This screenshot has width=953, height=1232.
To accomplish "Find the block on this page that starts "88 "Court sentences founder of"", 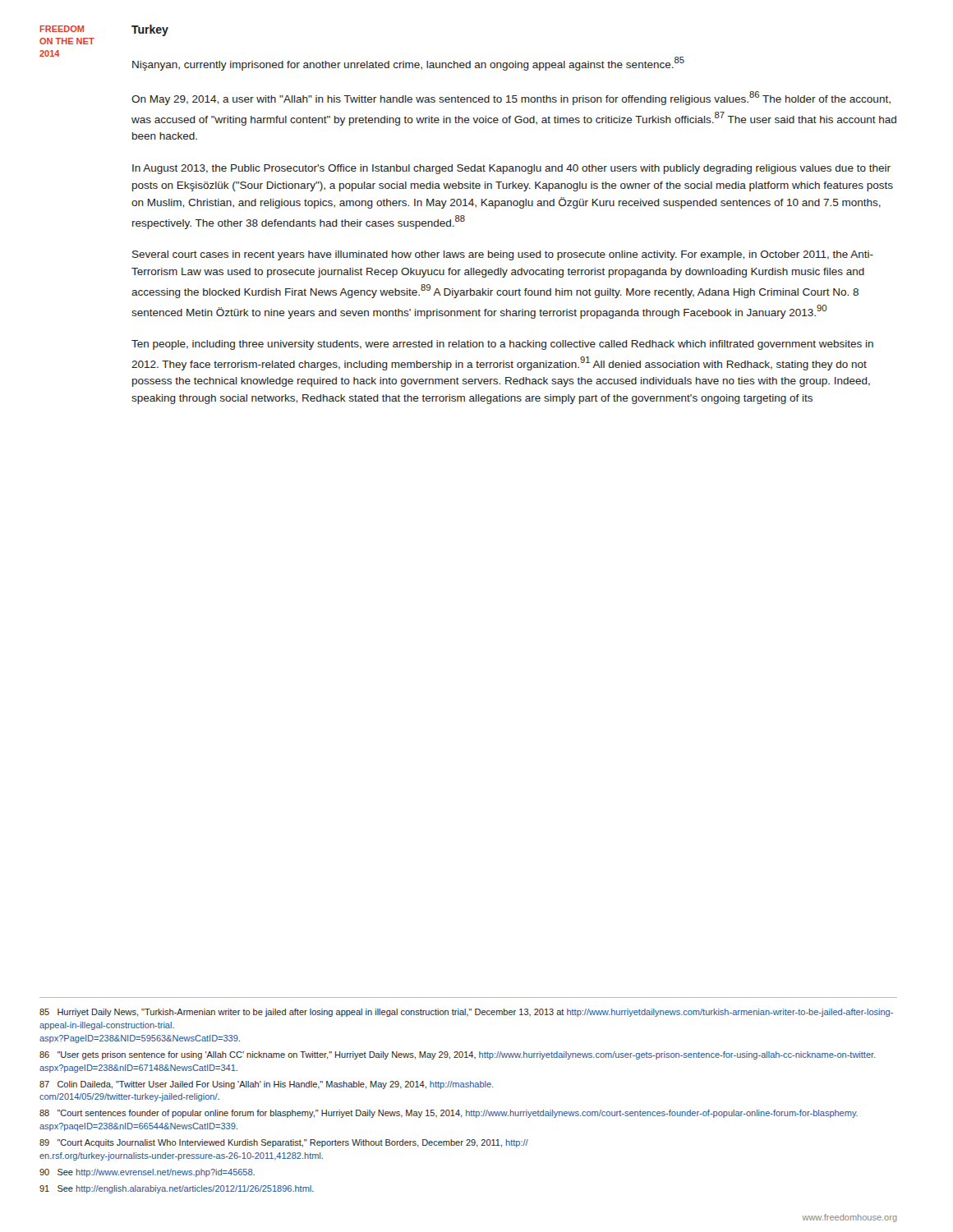I will pos(449,1120).
